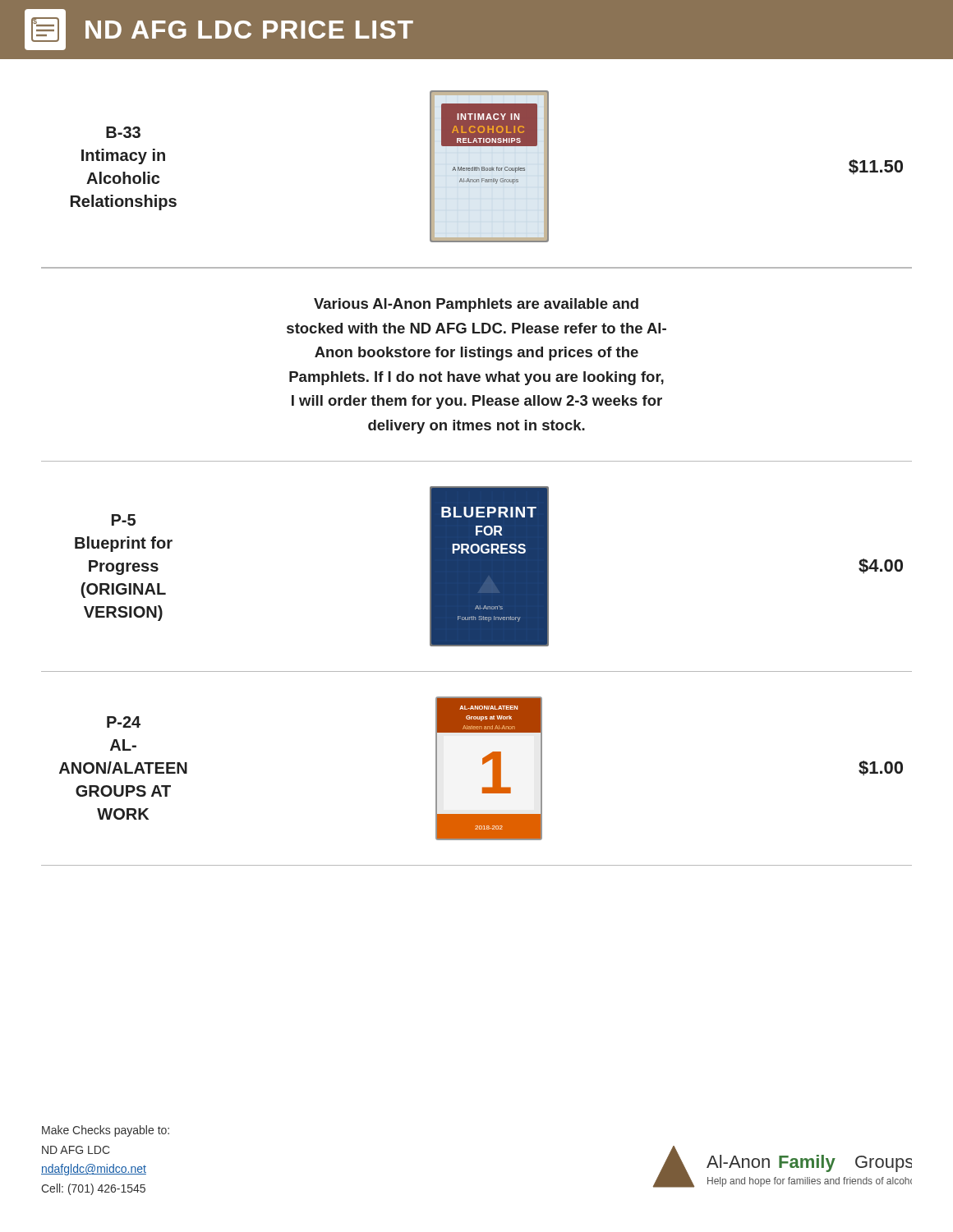Where is the passage that starts "Various Al-Anon Pamphlets"?

(476, 364)
